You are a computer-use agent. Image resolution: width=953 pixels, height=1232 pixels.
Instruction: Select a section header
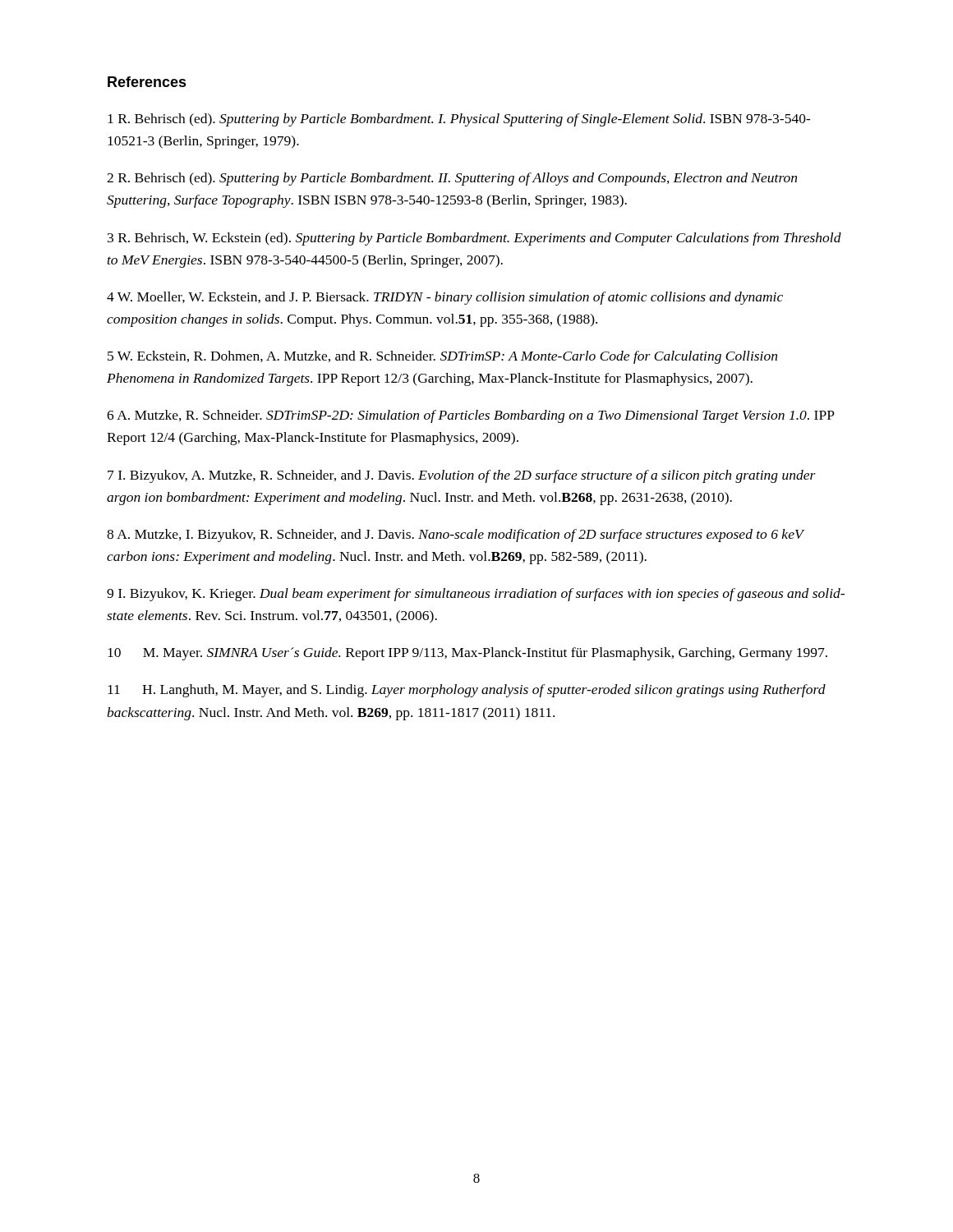point(147,82)
